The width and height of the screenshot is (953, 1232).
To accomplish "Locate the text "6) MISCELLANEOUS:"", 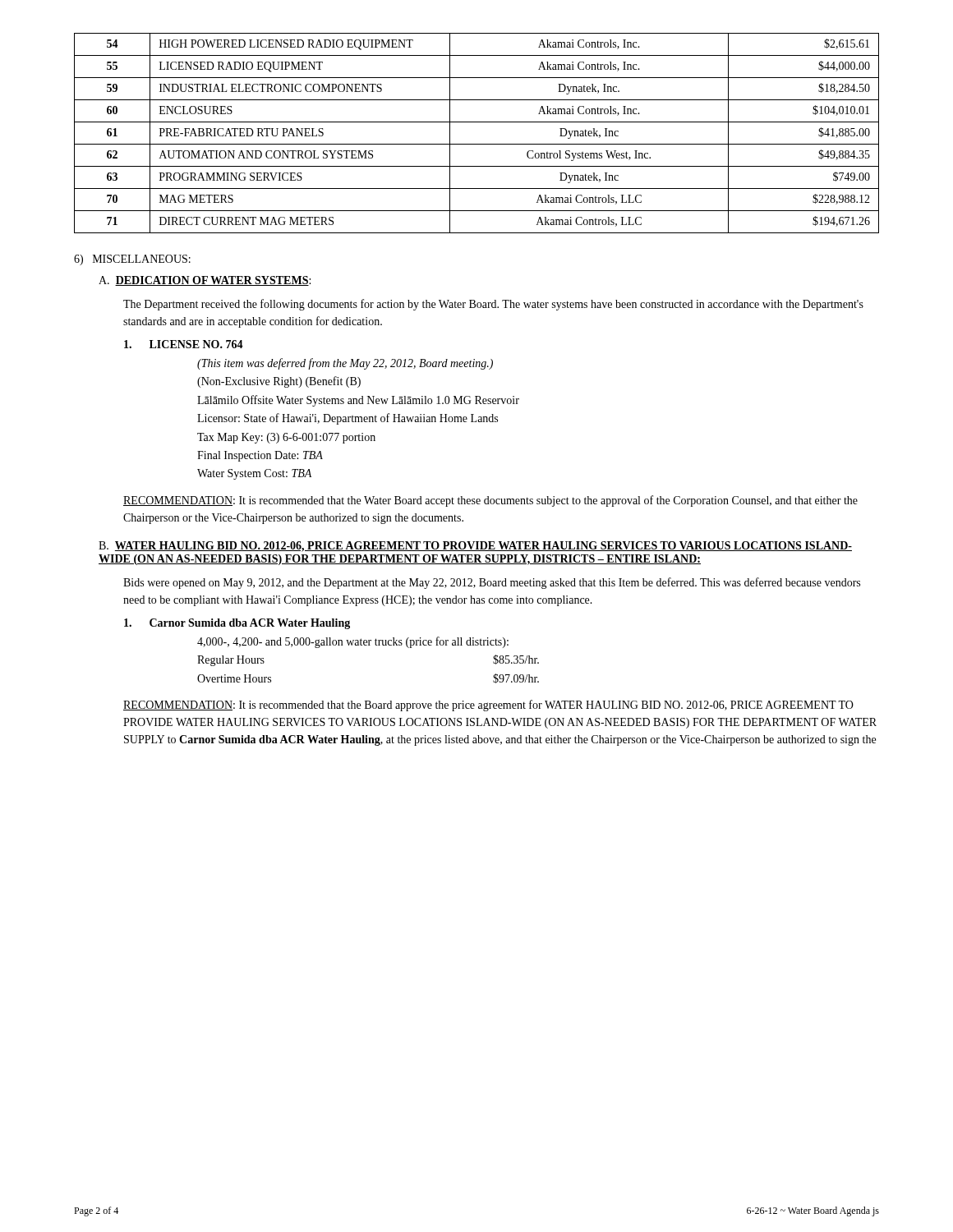I will coord(133,259).
